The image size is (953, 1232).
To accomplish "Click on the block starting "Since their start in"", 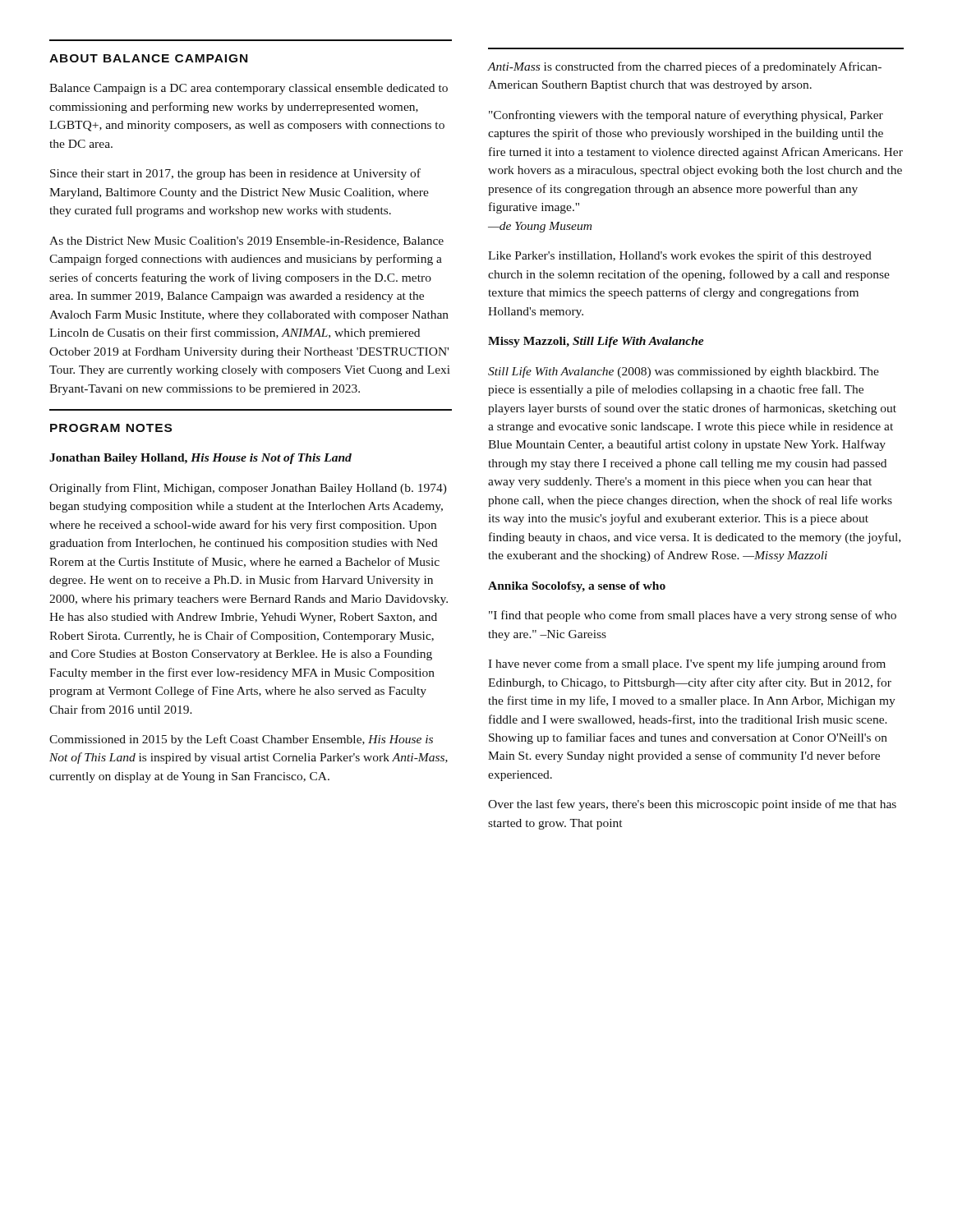I will pos(251,192).
